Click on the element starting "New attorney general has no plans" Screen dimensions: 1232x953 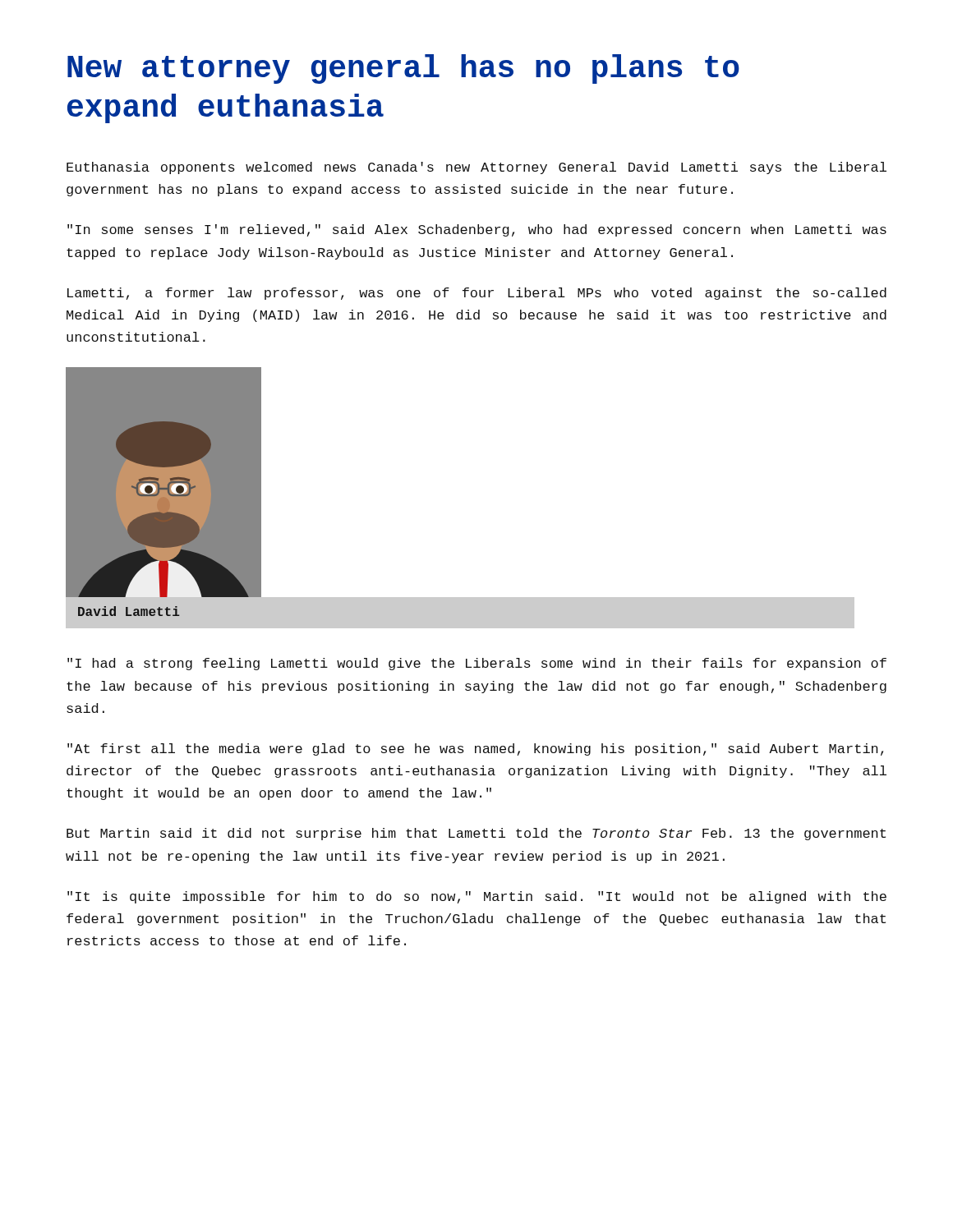(403, 88)
